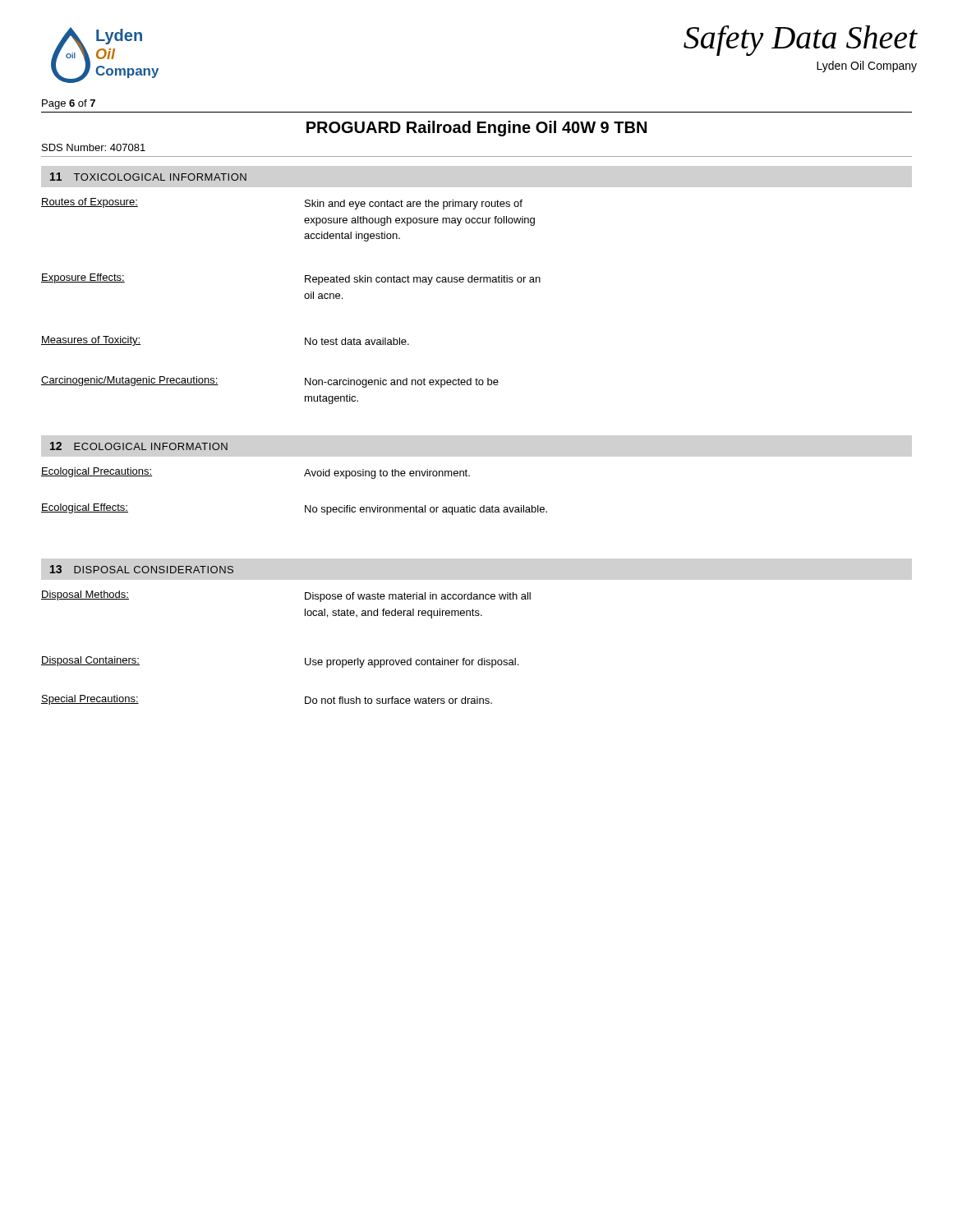Point to the passage starting "Skin and eye contact are the primary routes"

coord(420,219)
